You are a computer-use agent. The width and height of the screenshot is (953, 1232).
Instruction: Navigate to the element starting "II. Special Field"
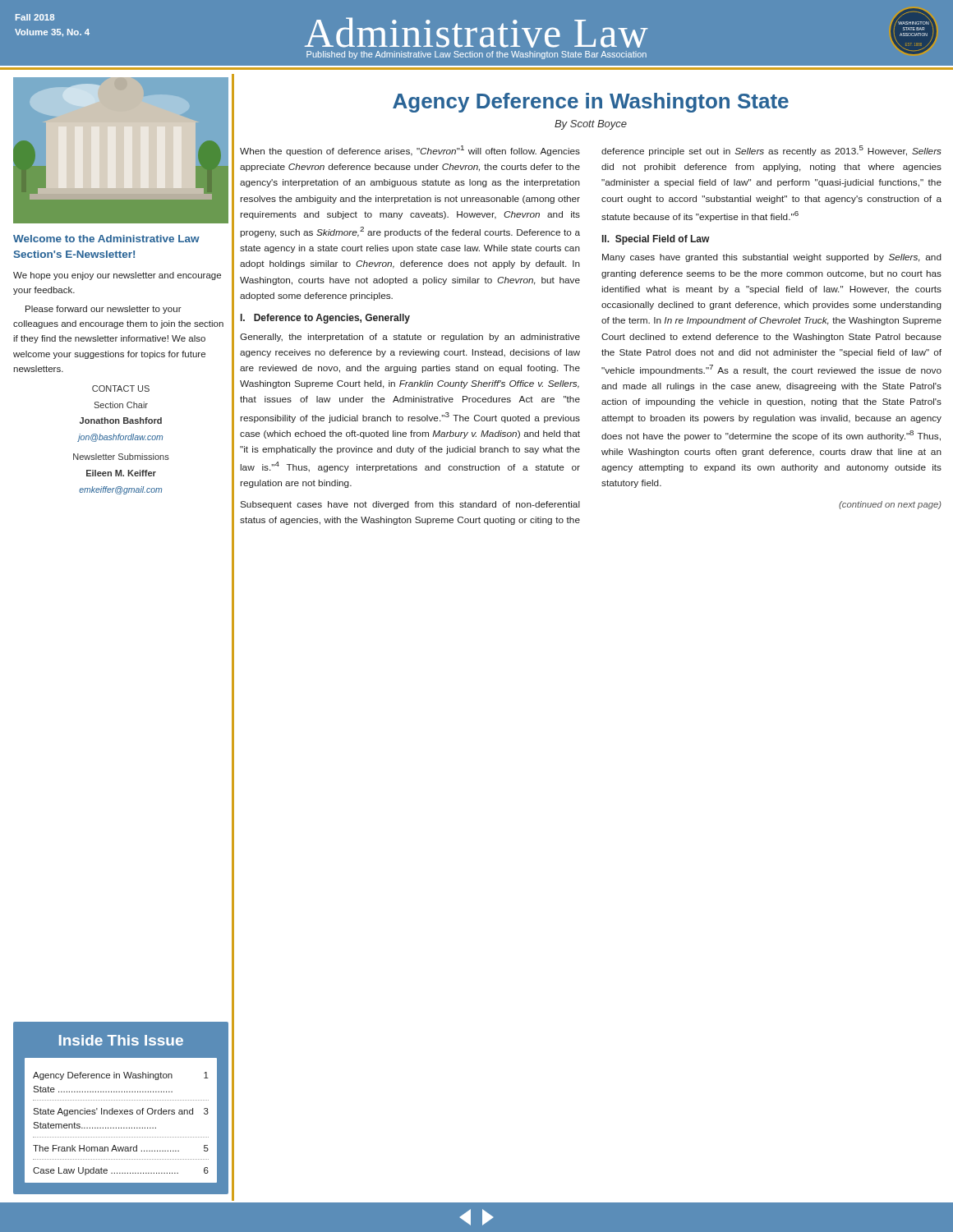click(655, 239)
